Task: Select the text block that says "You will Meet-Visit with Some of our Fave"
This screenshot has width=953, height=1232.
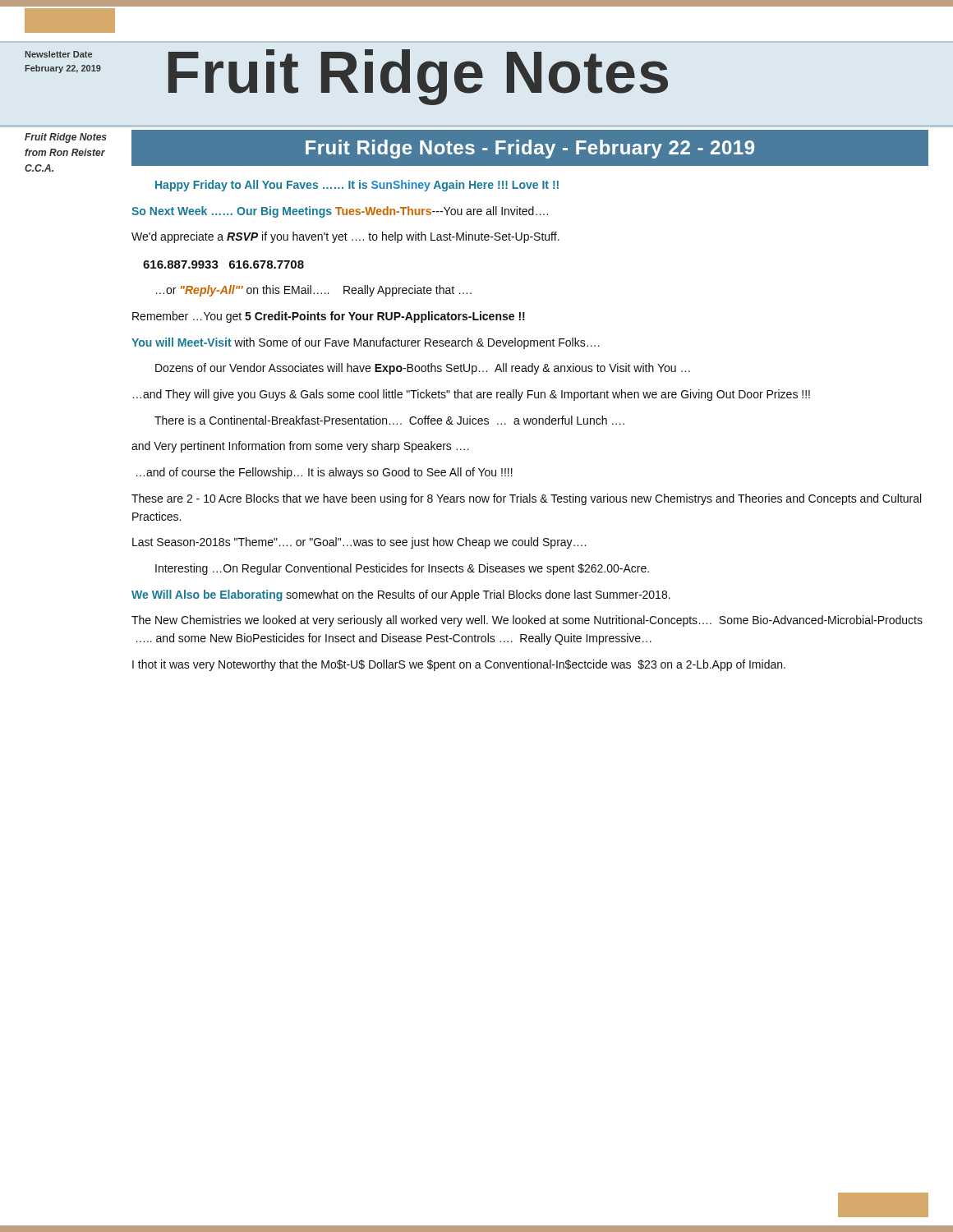Action: [530, 408]
